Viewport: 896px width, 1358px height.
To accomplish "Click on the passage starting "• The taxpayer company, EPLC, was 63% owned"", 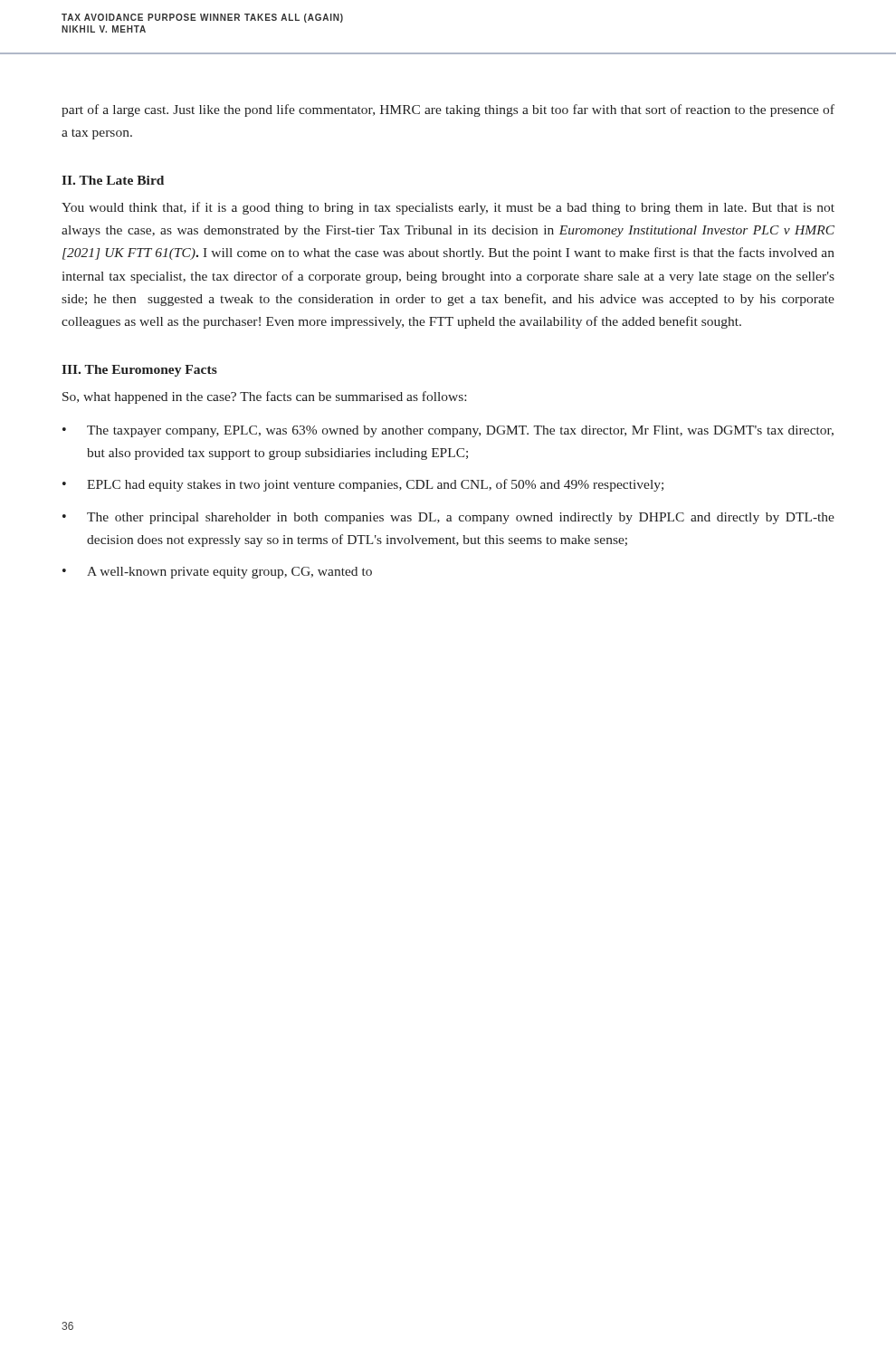I will click(448, 441).
